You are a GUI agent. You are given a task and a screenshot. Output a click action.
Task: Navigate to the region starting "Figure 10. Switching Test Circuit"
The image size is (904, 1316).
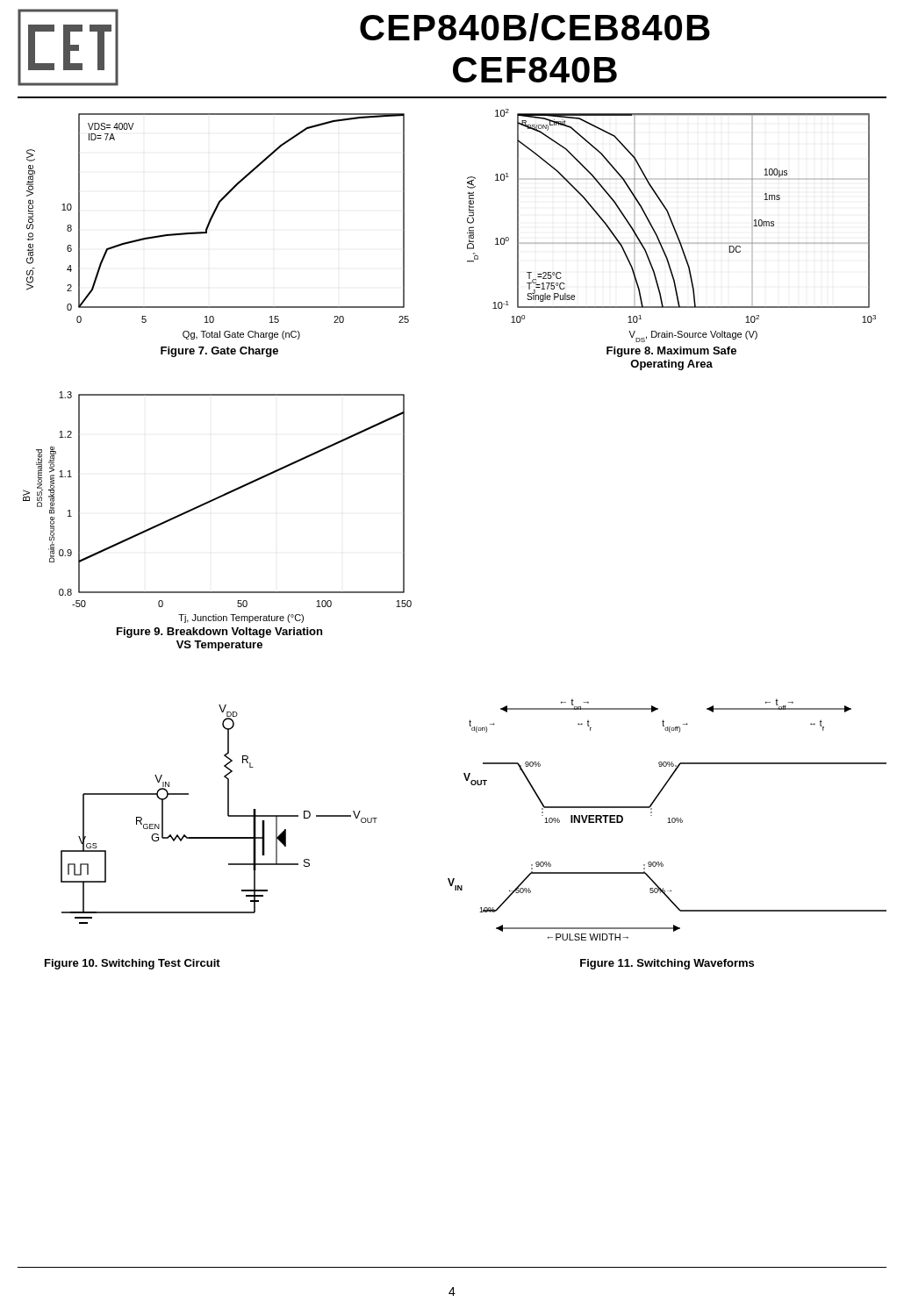tap(132, 963)
